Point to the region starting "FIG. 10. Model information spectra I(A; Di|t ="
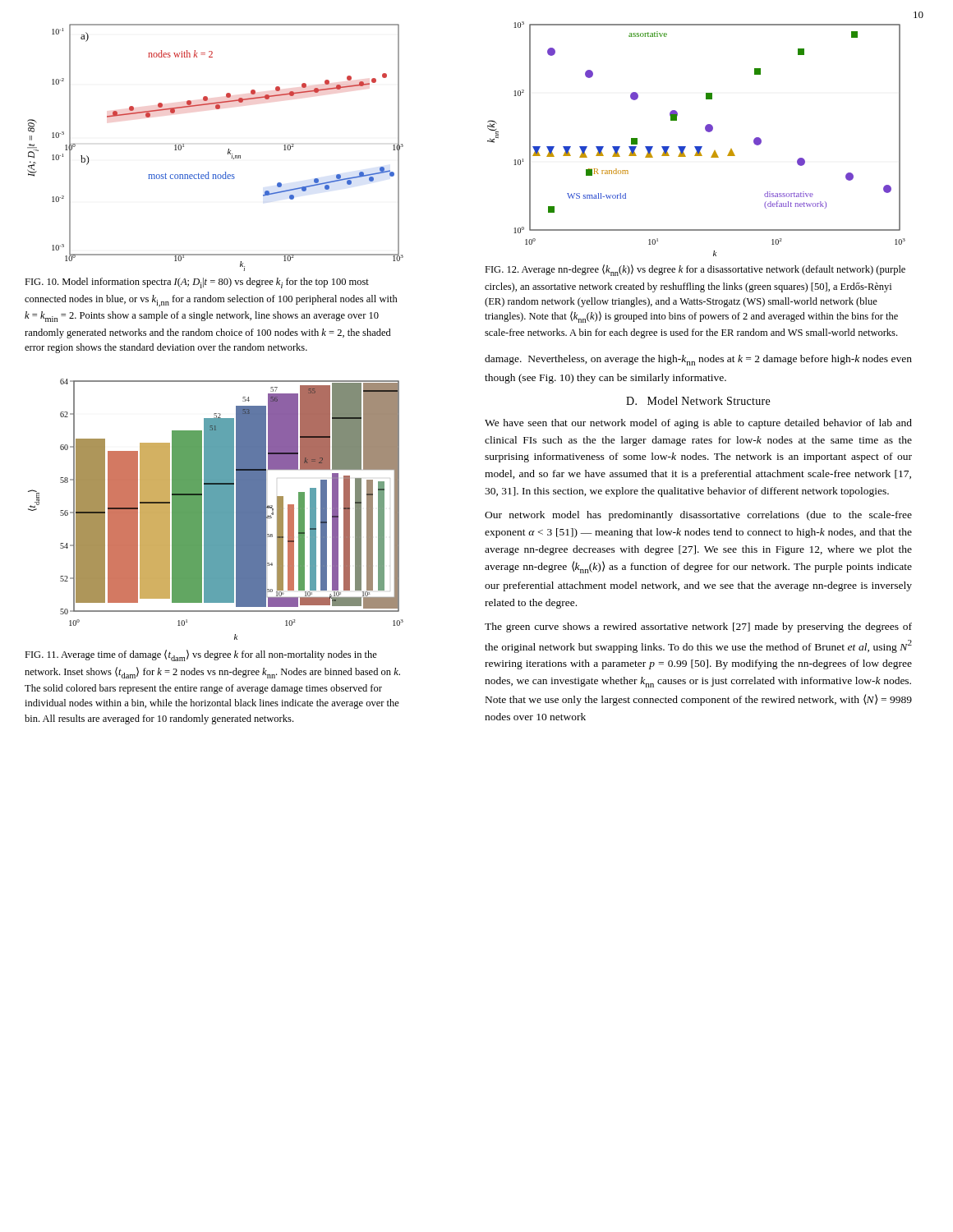 pos(211,315)
